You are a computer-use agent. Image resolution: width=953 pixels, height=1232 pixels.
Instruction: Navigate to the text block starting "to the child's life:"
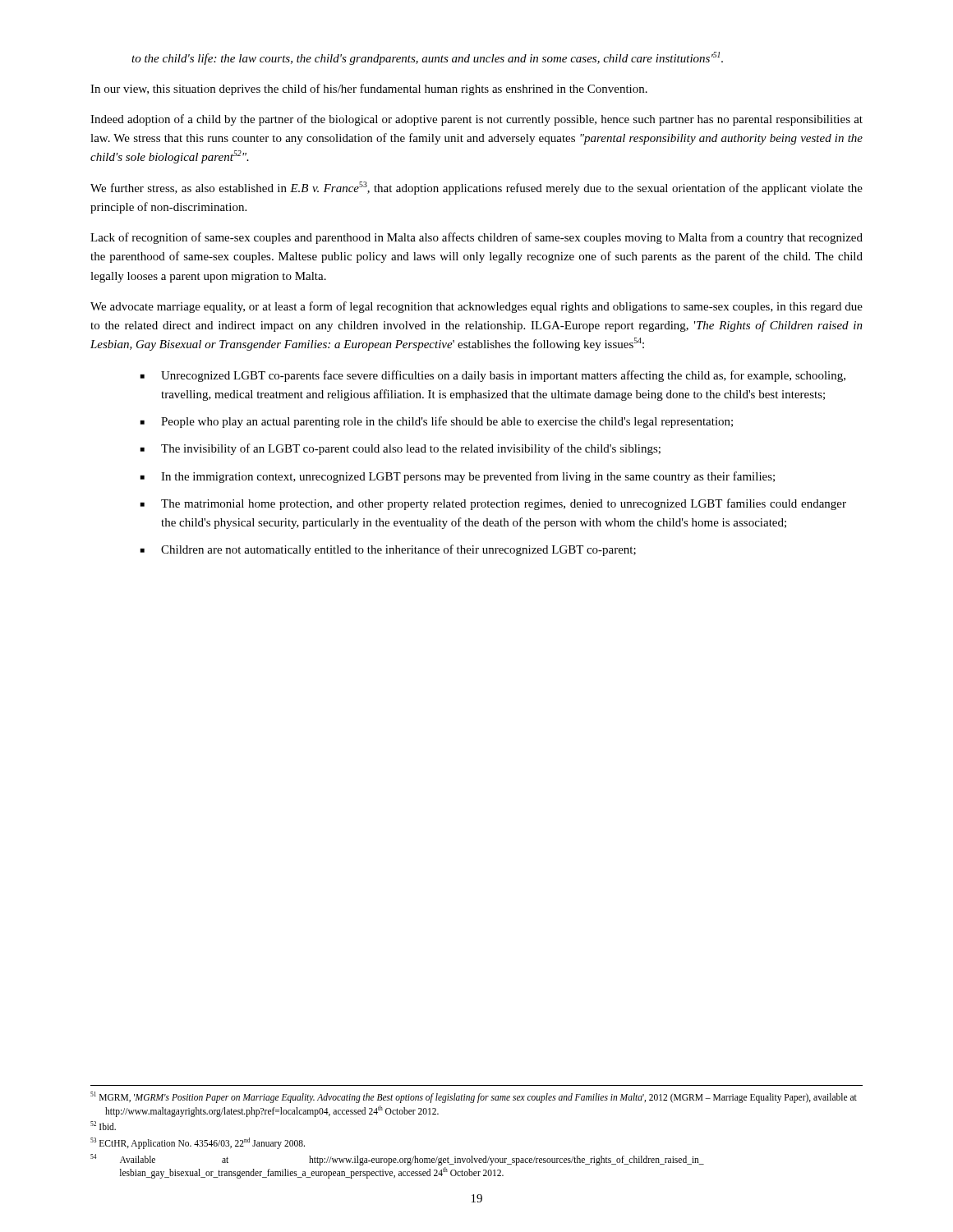click(x=476, y=59)
